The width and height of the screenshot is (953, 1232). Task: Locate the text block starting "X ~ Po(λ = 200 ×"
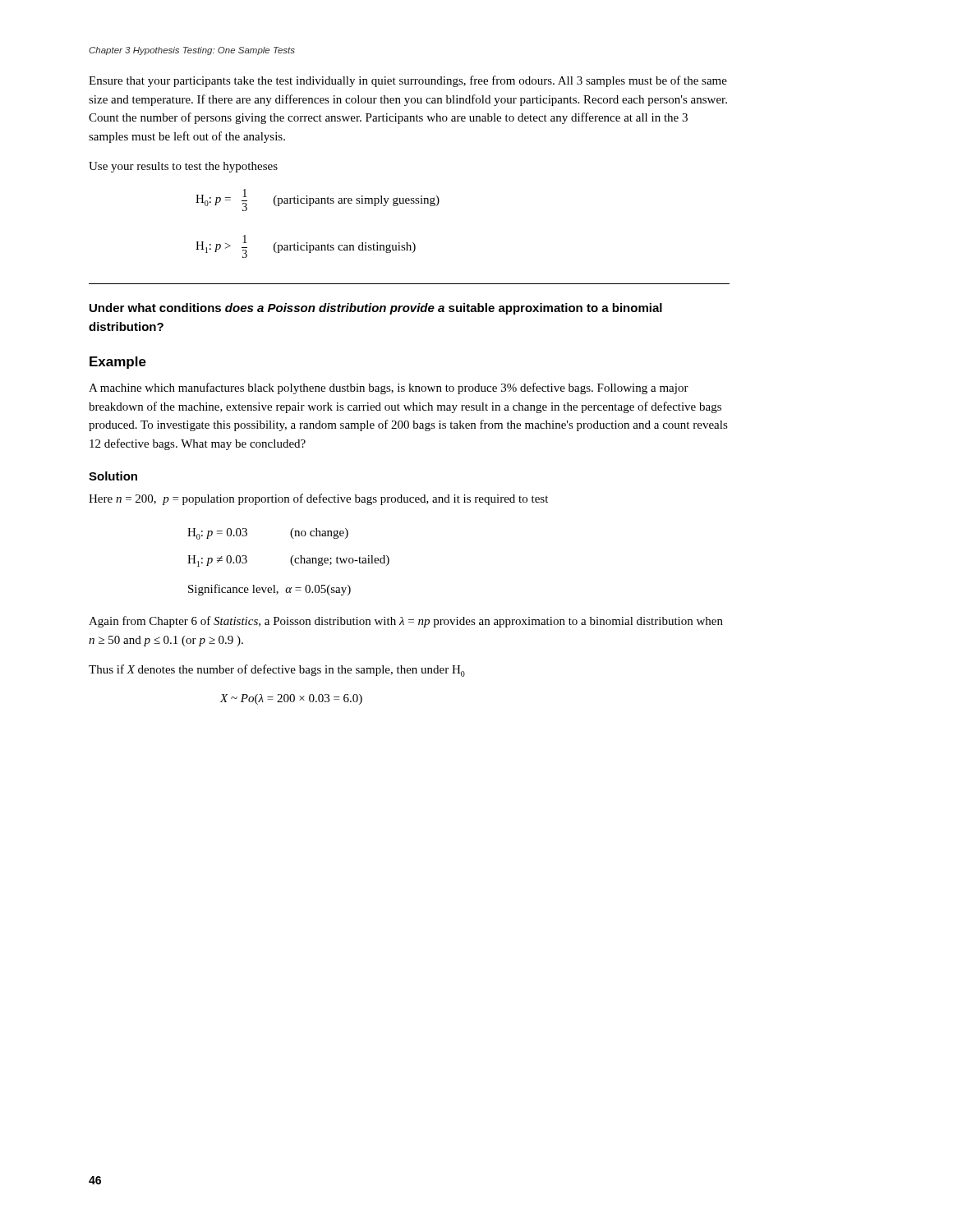291,698
